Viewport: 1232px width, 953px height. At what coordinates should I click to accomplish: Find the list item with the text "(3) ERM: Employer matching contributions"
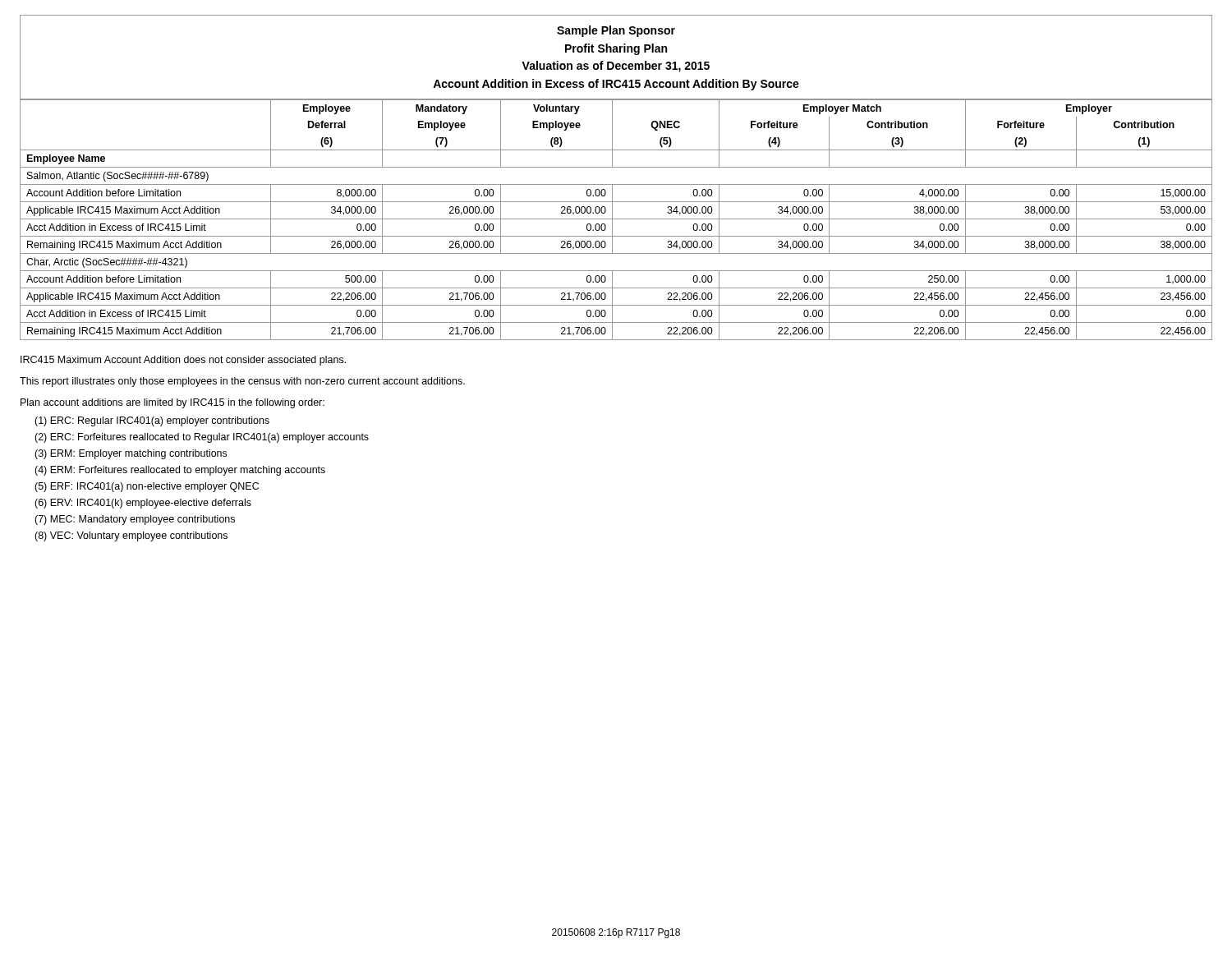(x=131, y=453)
